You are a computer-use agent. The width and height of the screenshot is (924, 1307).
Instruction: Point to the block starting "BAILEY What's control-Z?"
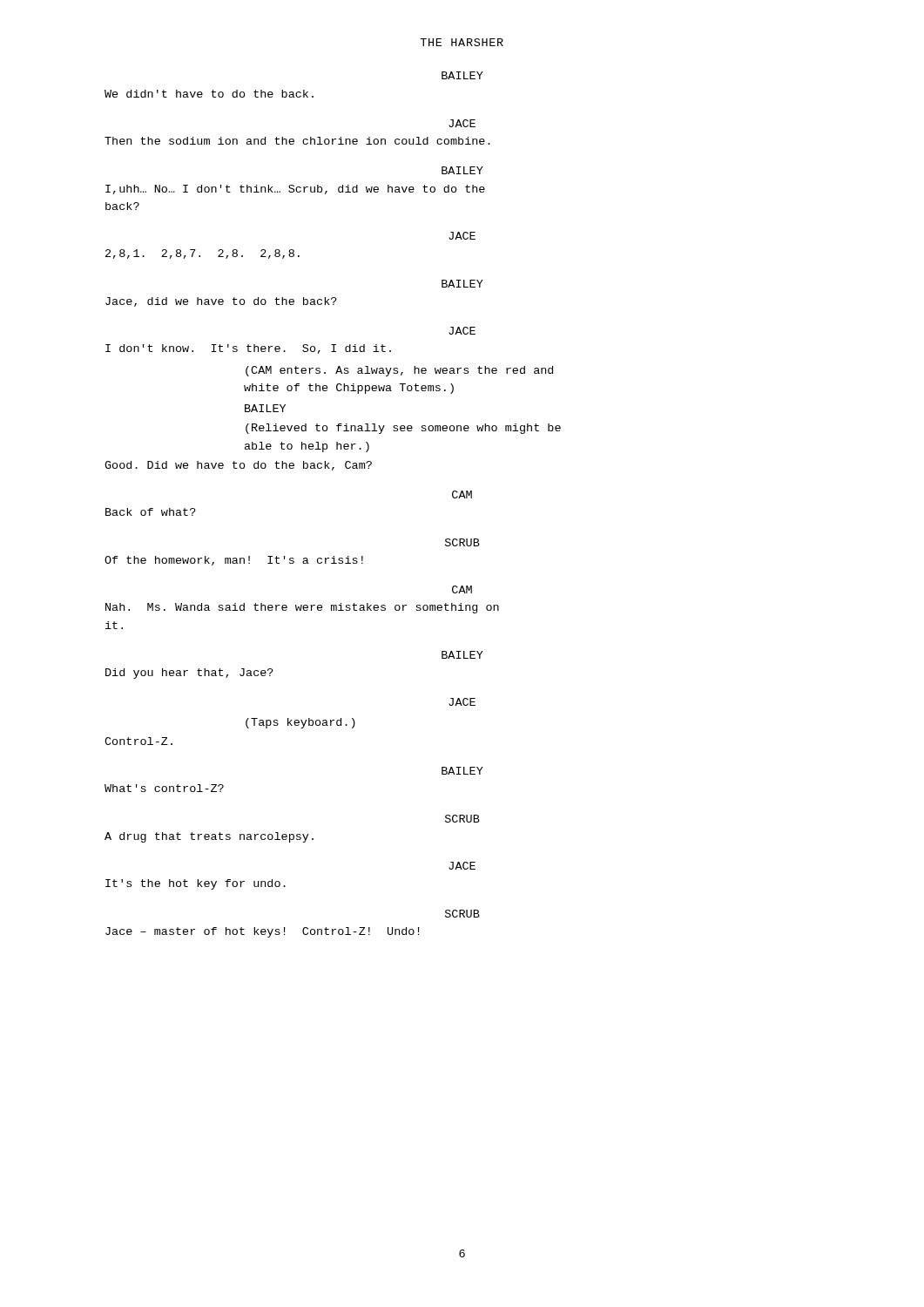pos(462,781)
